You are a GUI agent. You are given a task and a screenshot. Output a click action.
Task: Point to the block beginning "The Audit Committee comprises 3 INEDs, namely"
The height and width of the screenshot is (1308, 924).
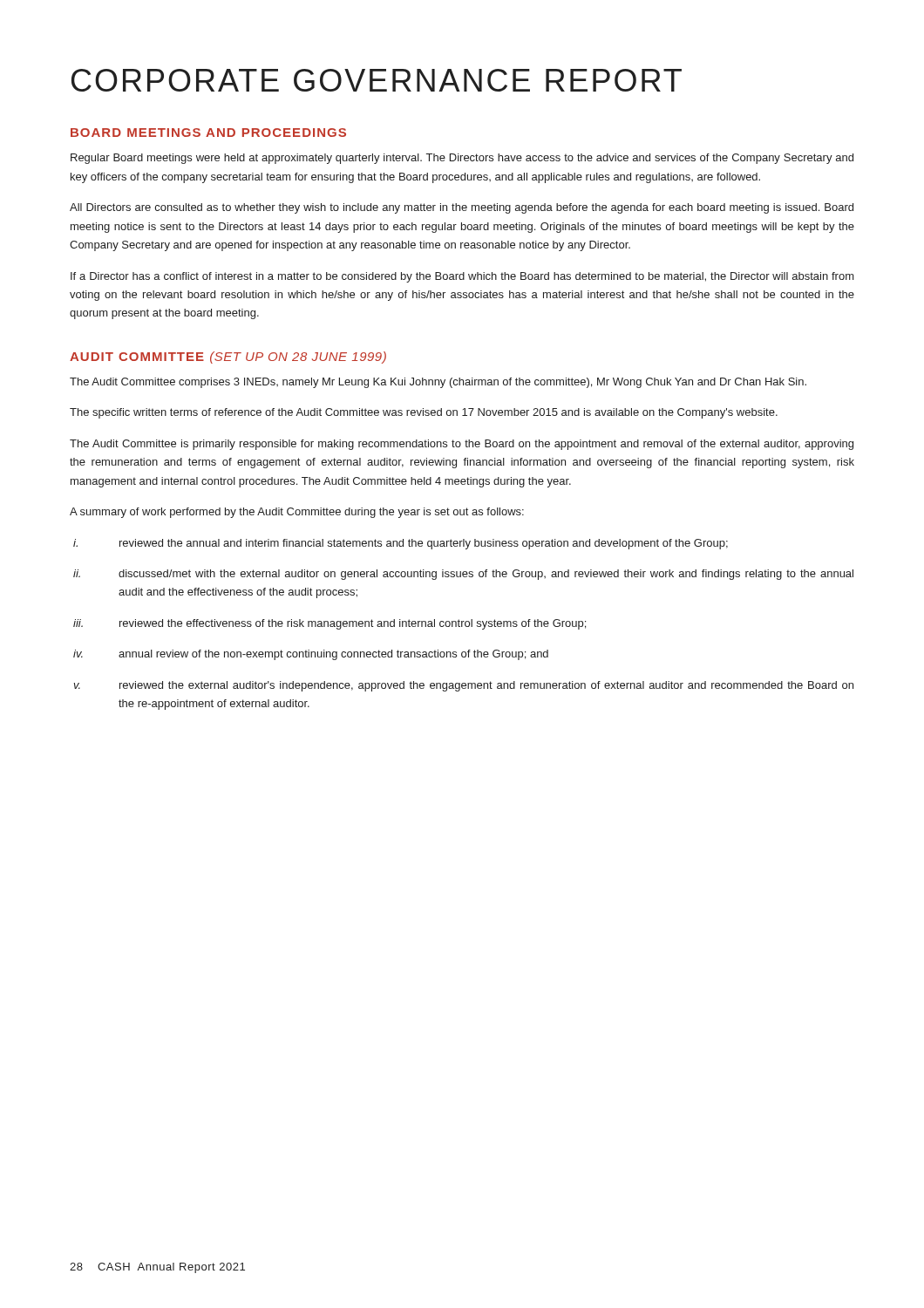[x=439, y=381]
